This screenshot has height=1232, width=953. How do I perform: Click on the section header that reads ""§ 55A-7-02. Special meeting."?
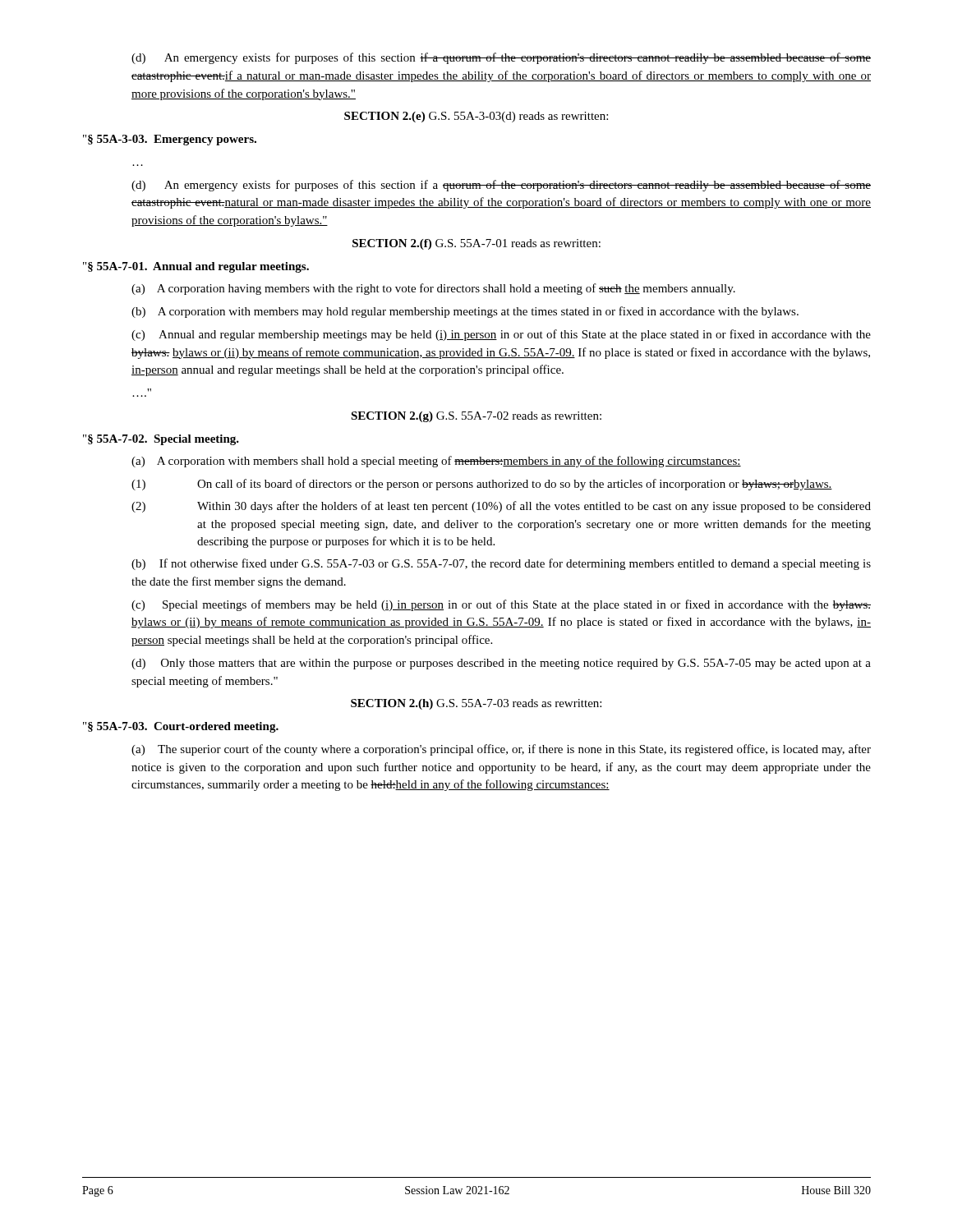pyautogui.click(x=161, y=440)
